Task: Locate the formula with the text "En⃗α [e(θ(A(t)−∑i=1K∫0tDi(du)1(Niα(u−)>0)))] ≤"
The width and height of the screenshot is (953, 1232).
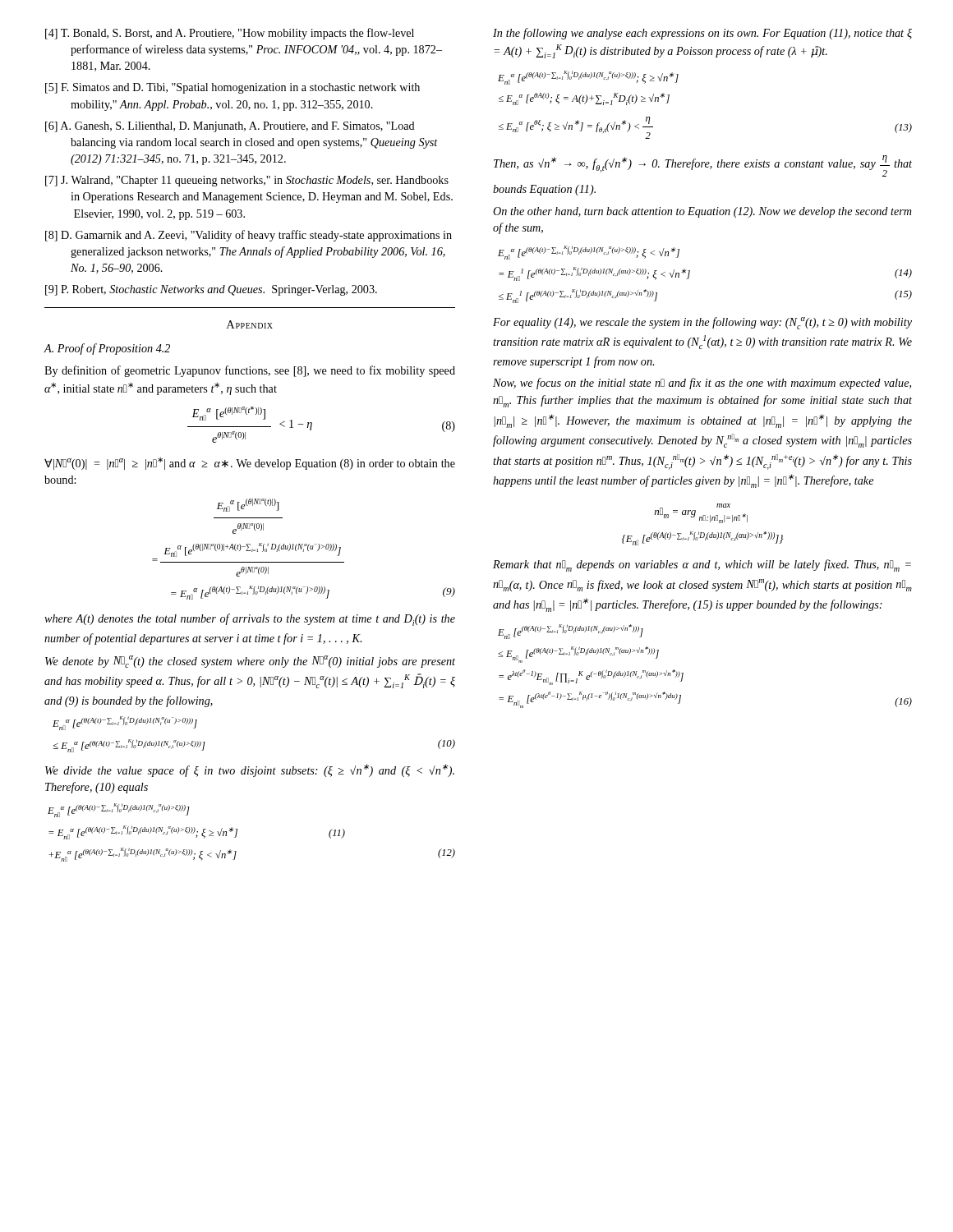Action: tap(125, 723)
